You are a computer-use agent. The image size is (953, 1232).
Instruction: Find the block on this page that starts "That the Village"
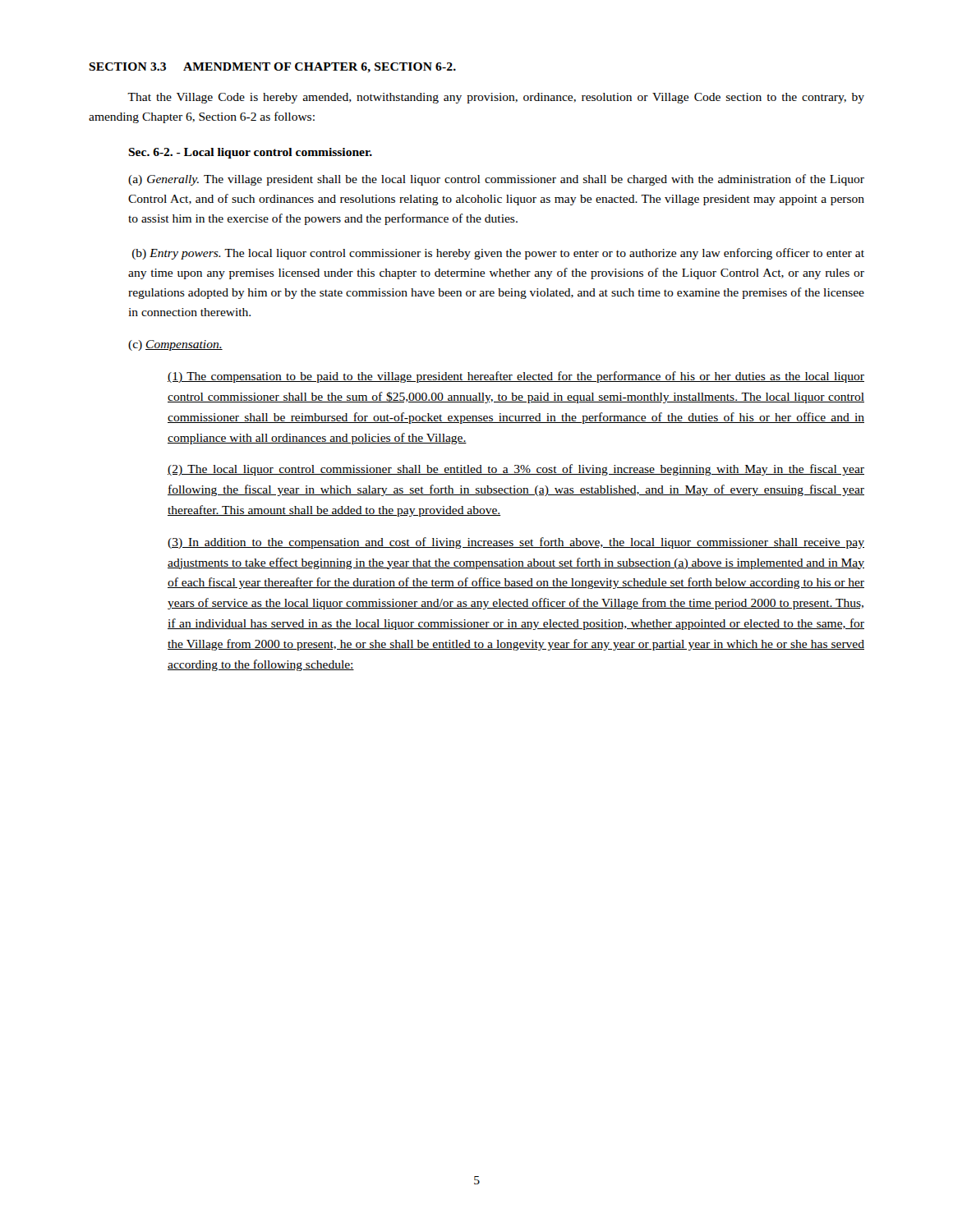point(476,106)
